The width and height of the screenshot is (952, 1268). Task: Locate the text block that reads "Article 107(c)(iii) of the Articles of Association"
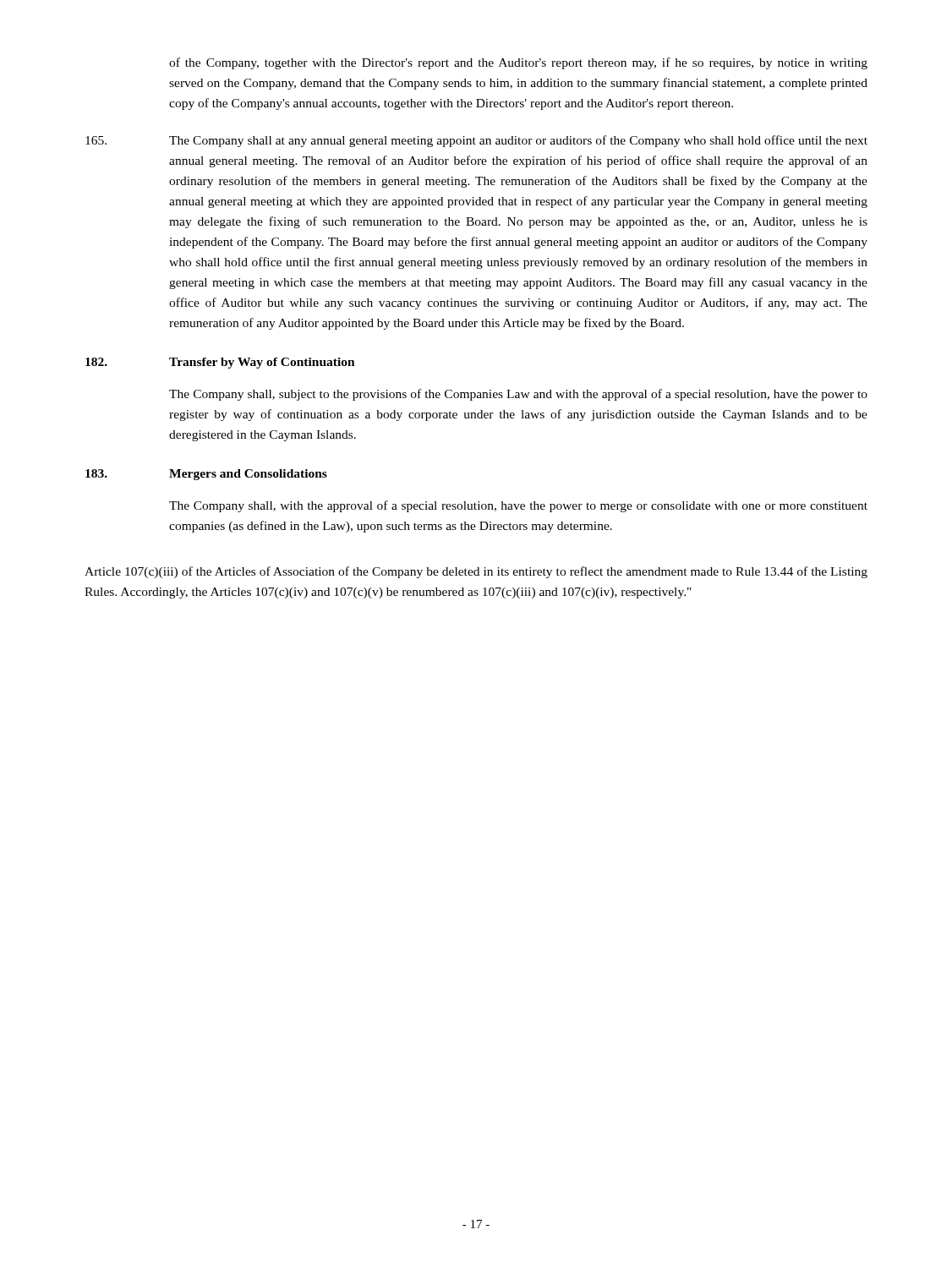click(476, 582)
